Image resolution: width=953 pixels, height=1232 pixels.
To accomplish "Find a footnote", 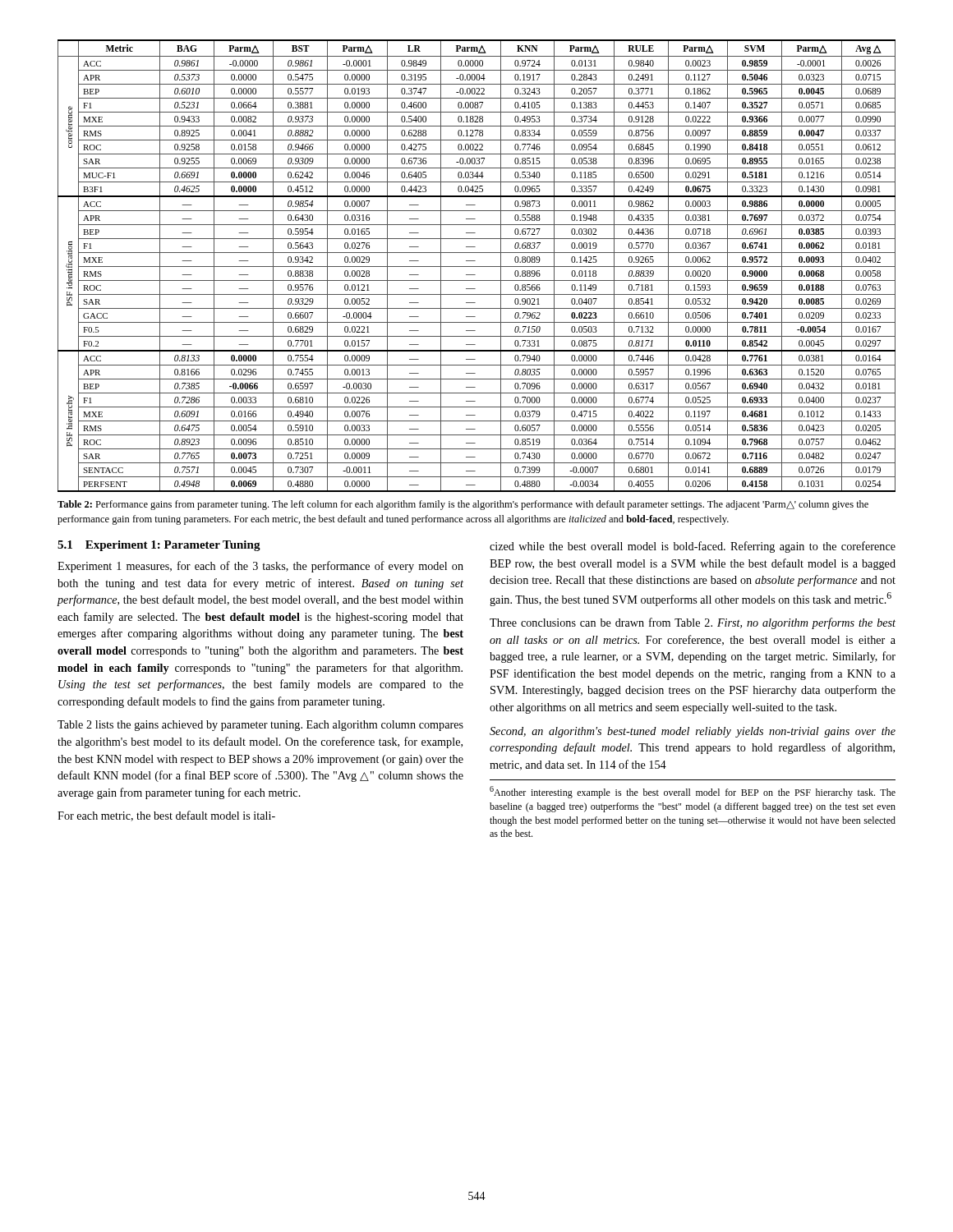I will (x=693, y=812).
